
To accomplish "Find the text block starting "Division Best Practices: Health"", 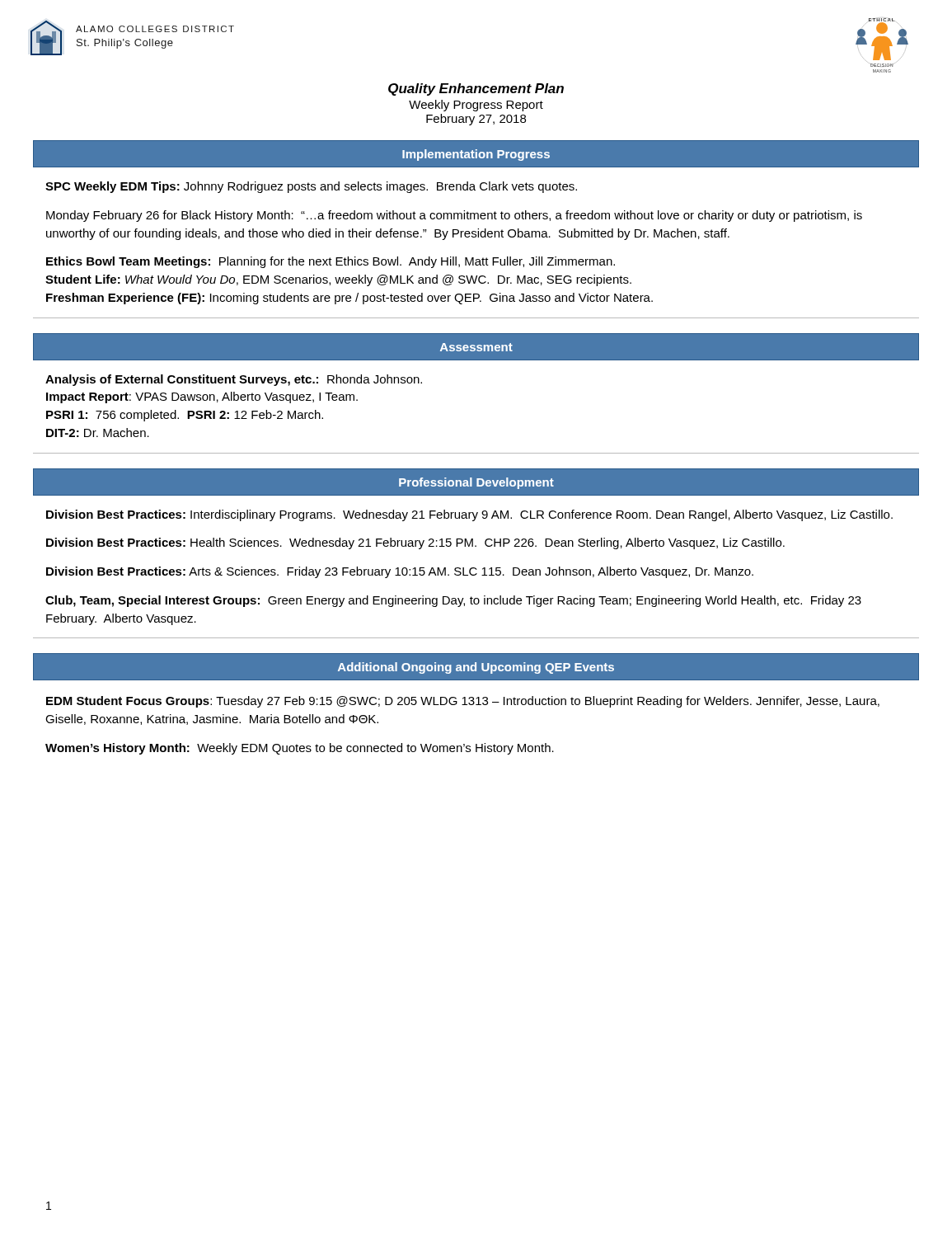I will (x=476, y=543).
